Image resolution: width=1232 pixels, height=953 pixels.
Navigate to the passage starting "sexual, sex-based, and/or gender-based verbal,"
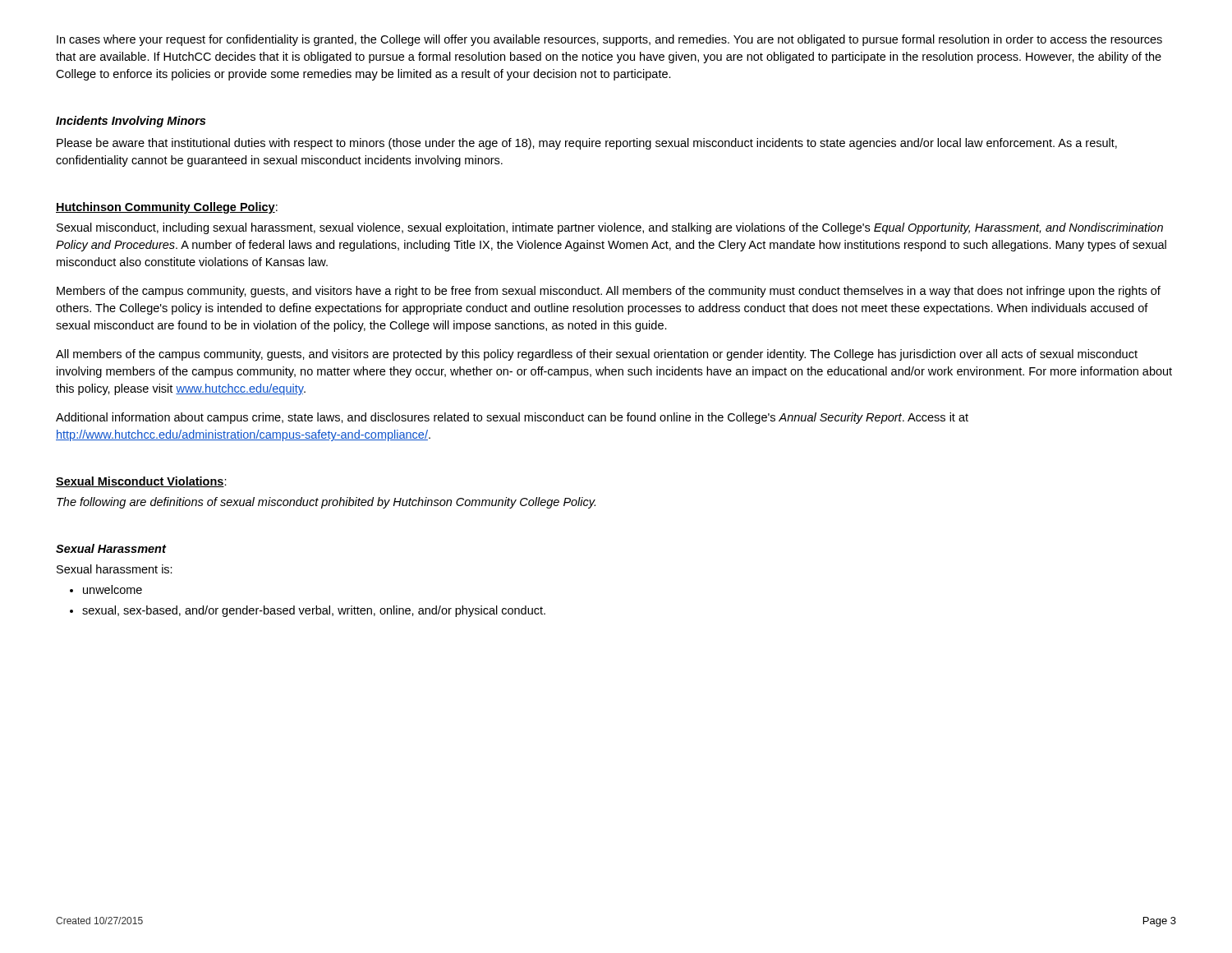314,611
